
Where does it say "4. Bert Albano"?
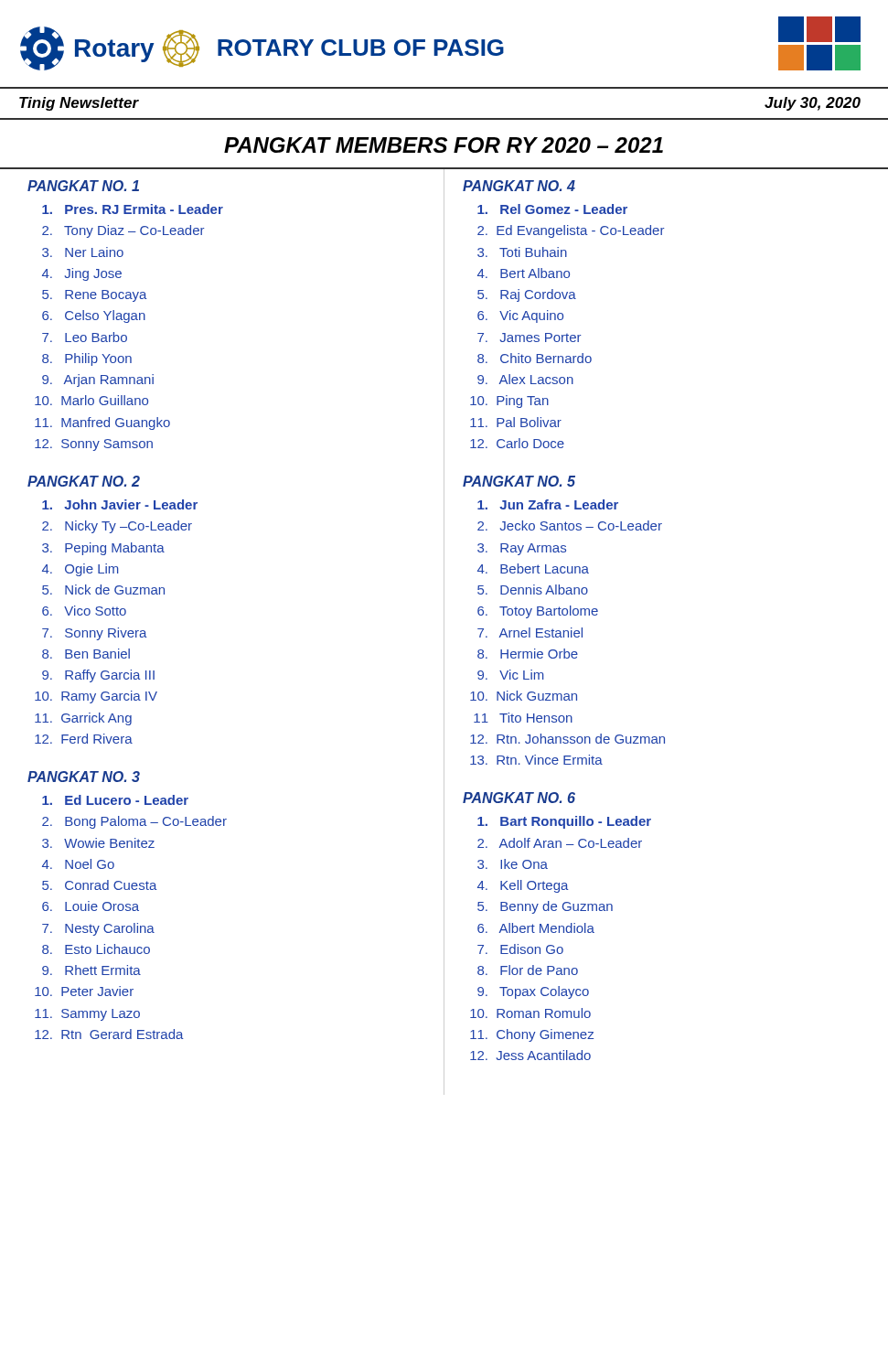pyautogui.click(x=517, y=273)
